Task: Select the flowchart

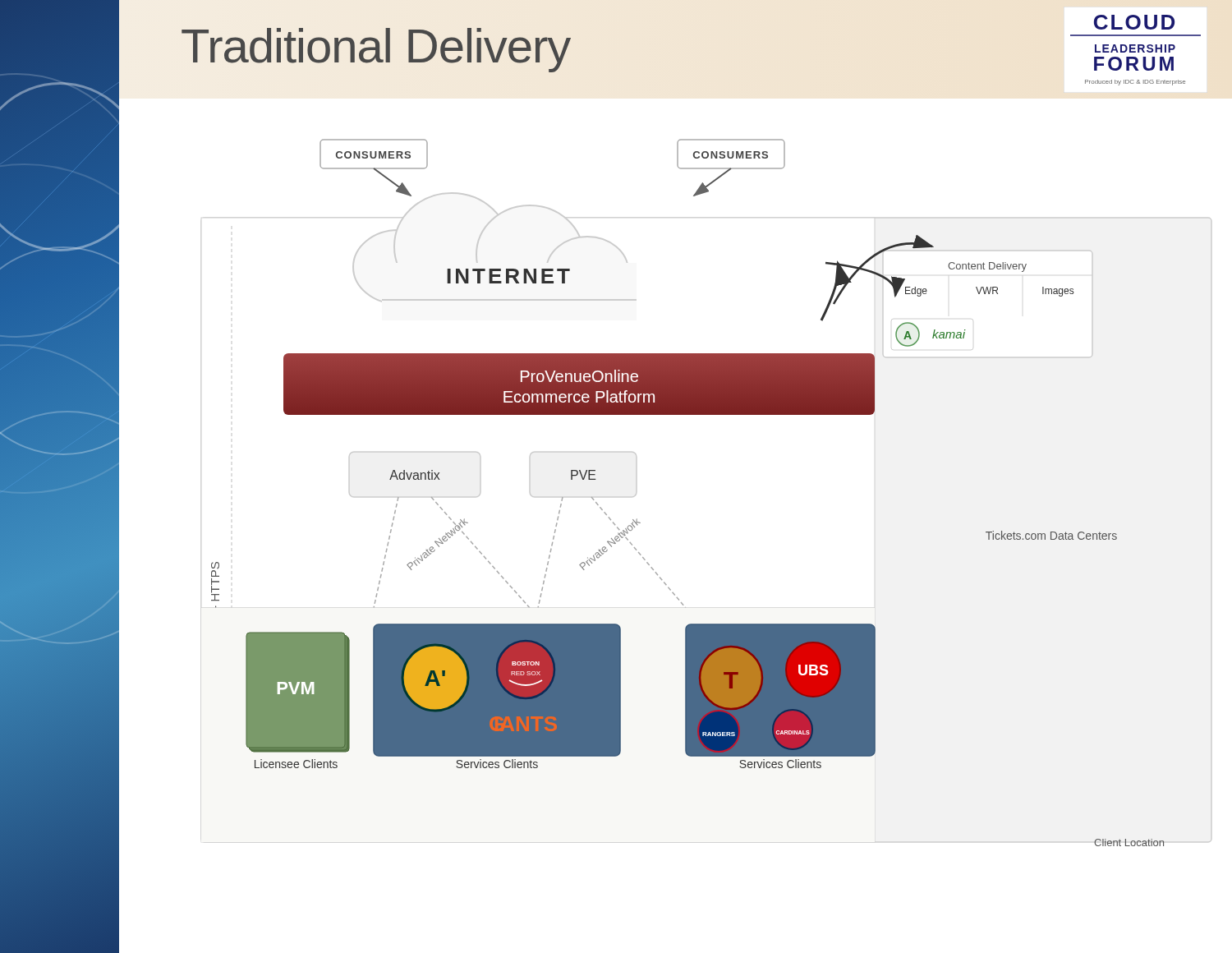Action: point(676,526)
